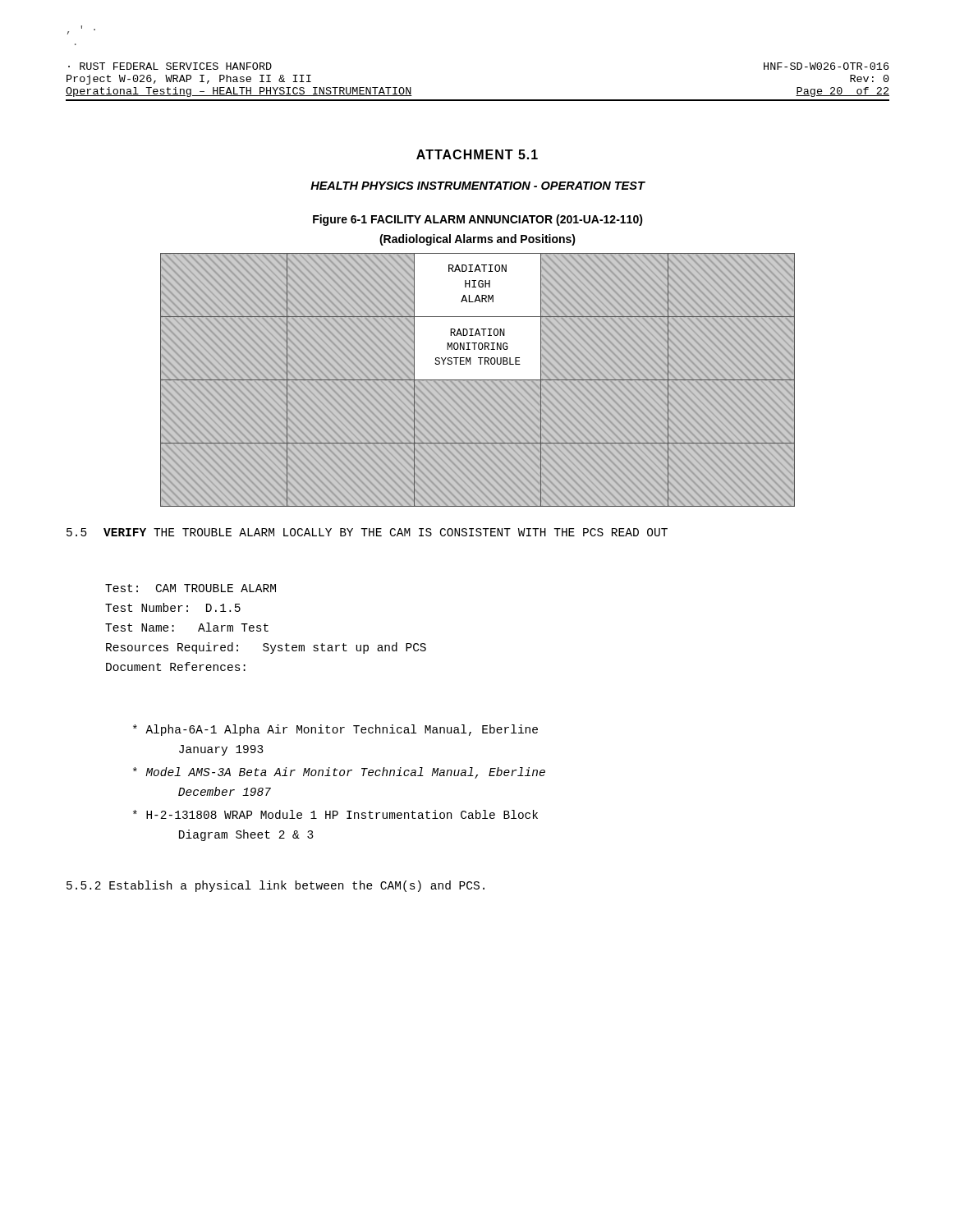Find a caption
Image resolution: width=955 pixels, height=1232 pixels.
tap(478, 229)
